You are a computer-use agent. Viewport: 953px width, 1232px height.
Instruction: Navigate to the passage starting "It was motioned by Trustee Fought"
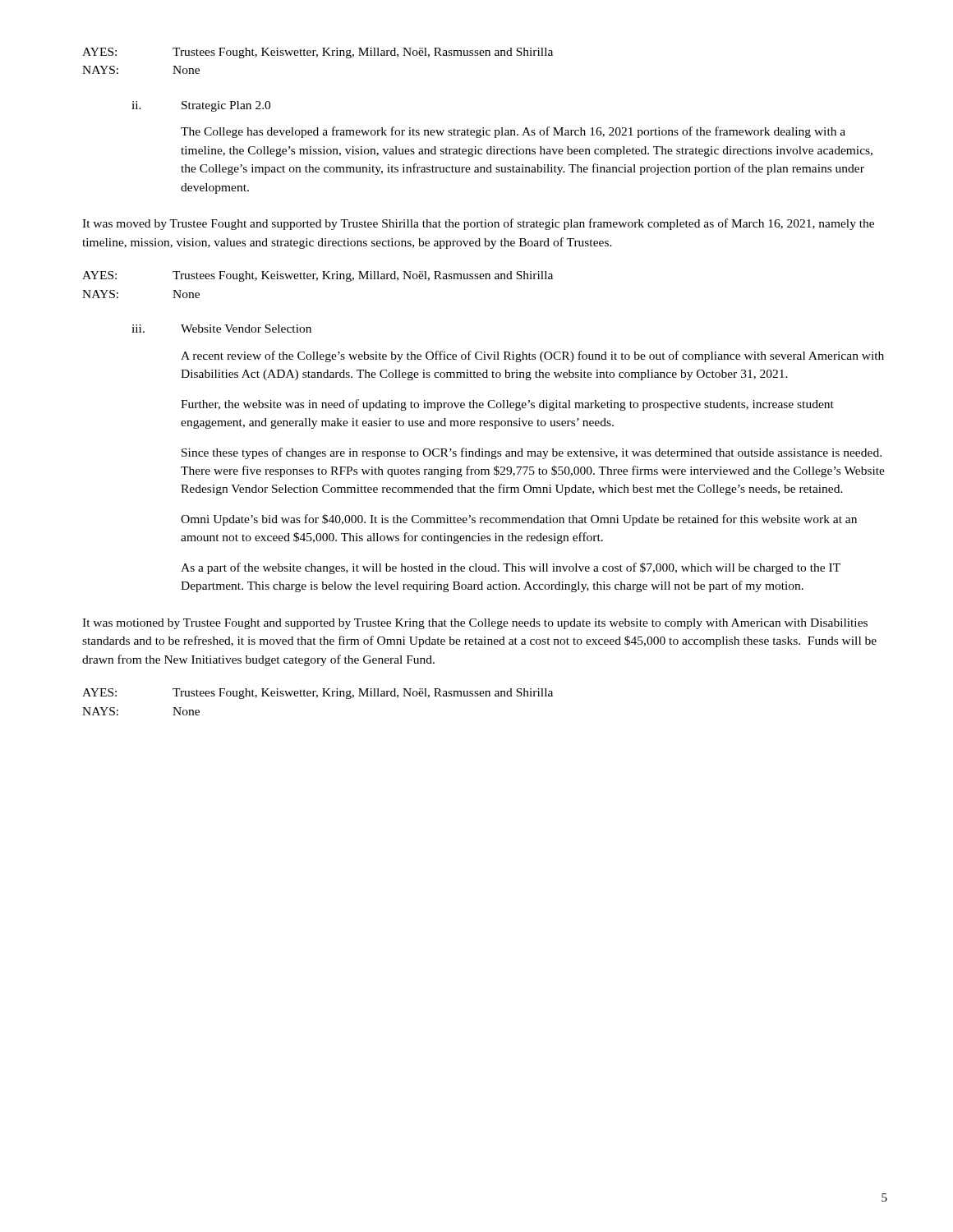[x=485, y=641]
